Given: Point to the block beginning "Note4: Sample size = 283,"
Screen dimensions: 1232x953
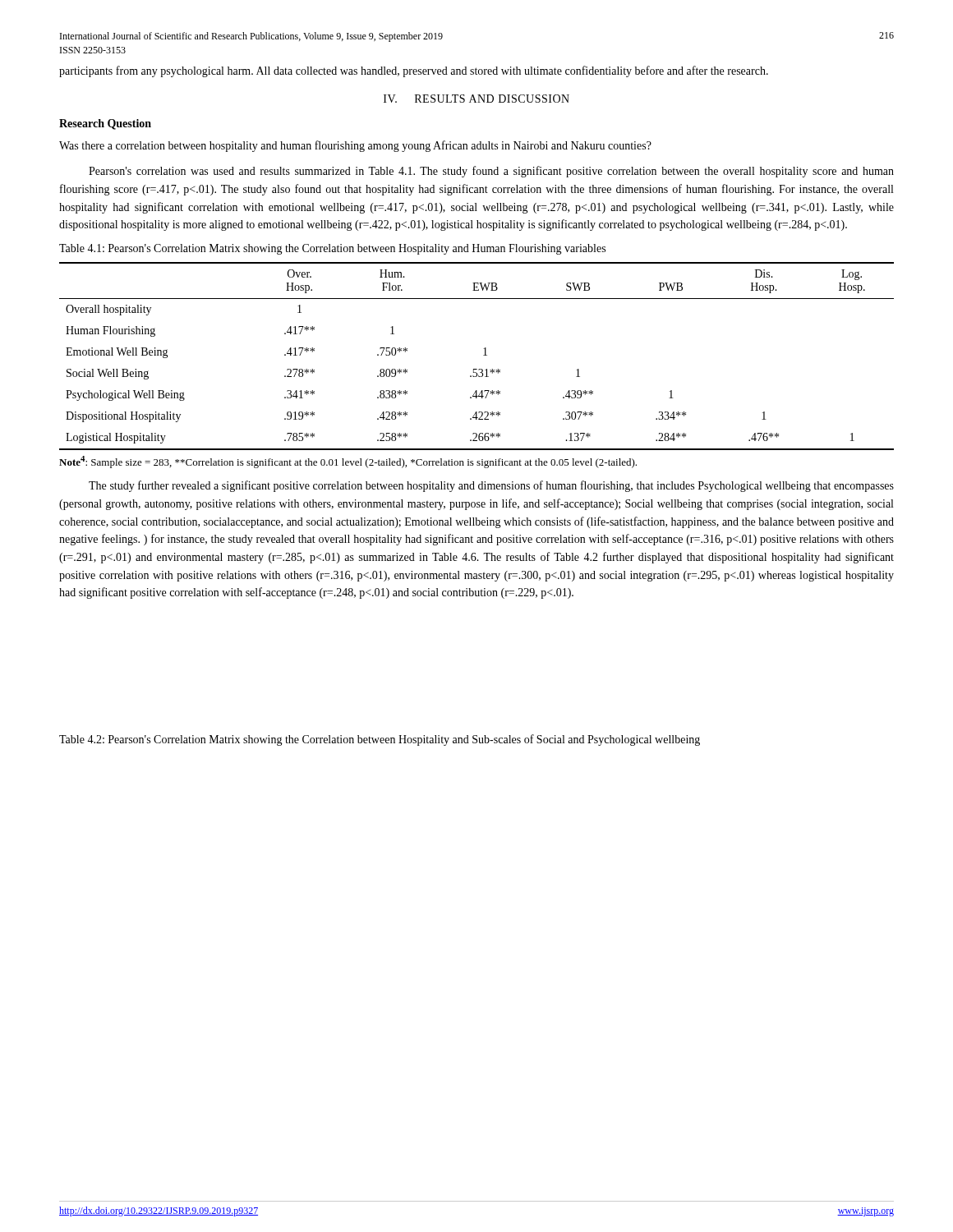Looking at the screenshot, I should pos(348,461).
